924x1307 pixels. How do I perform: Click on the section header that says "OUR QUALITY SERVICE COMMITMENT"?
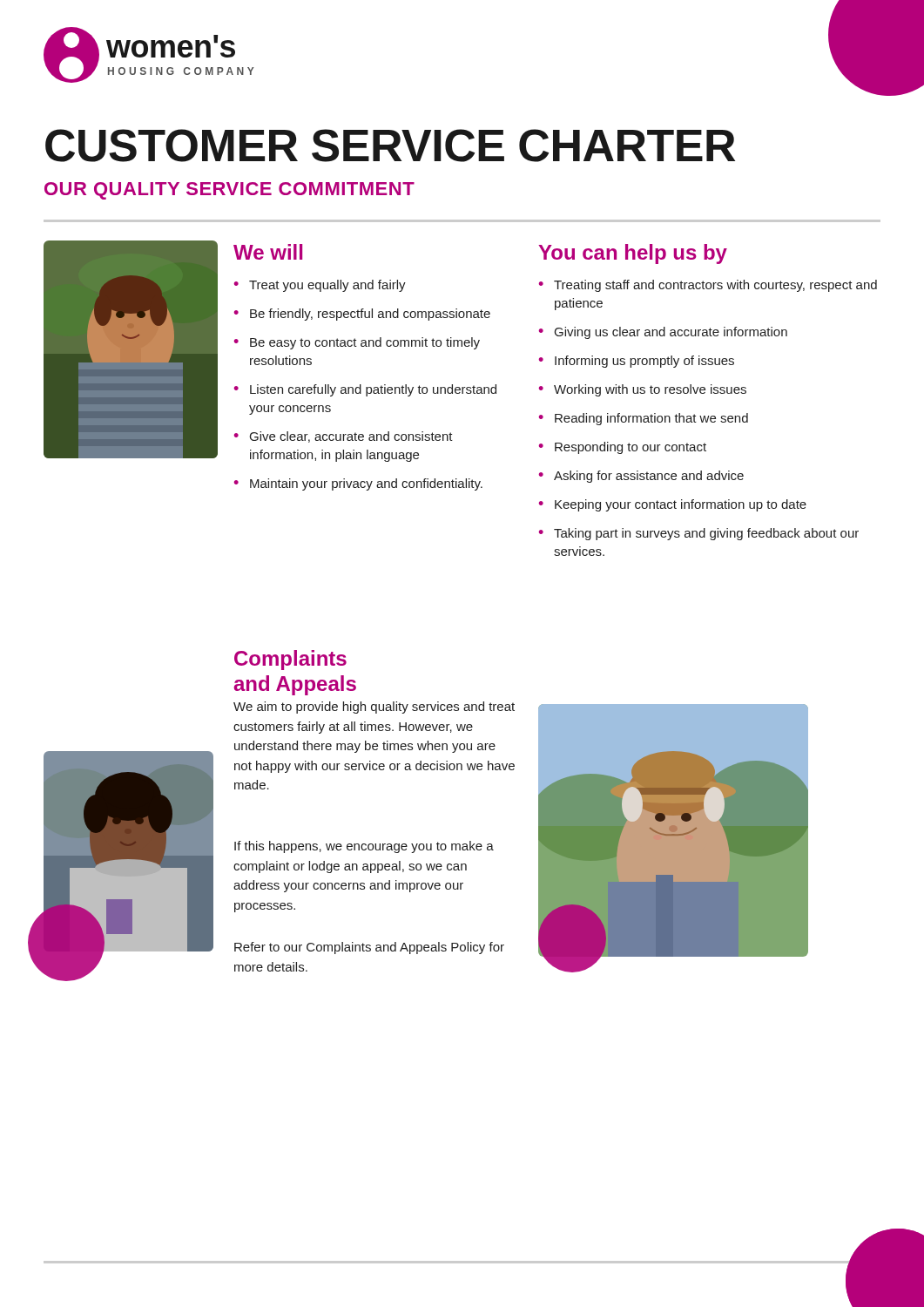click(229, 189)
